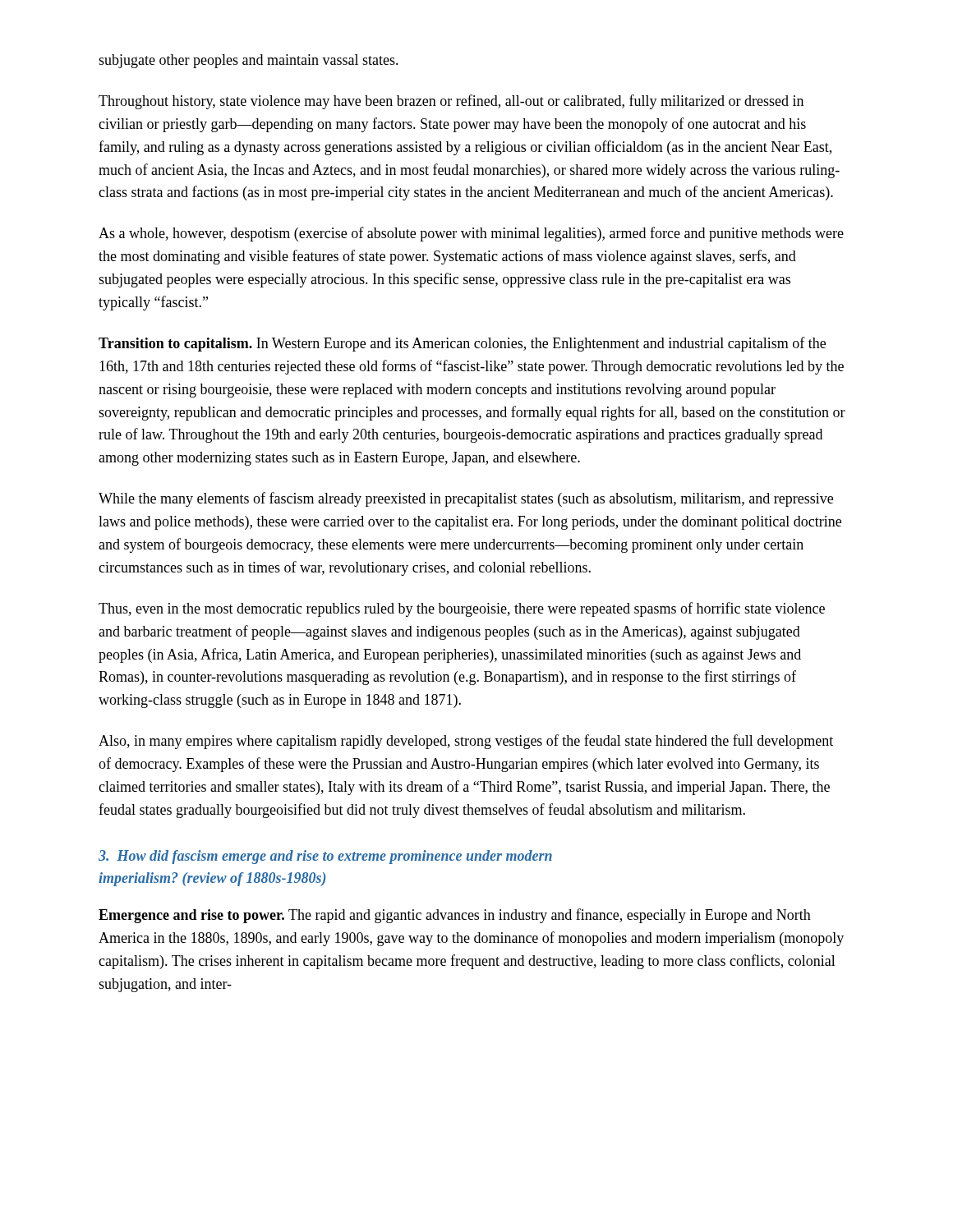Click on the element starting "Emergence and rise to power. The"
This screenshot has width=953, height=1232.
tap(471, 949)
